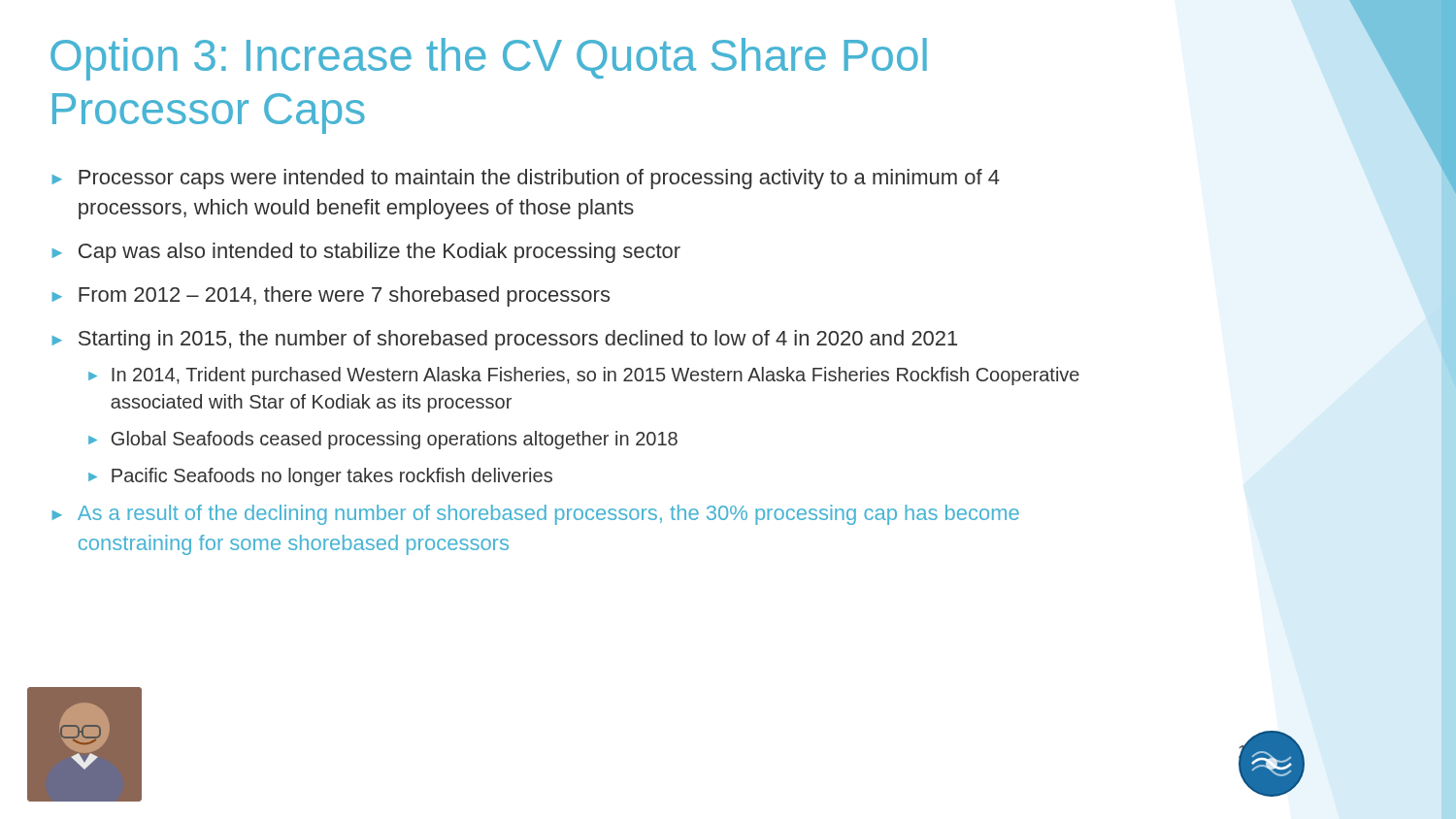Find the region starting "► Cap was also intended"

pos(365,252)
